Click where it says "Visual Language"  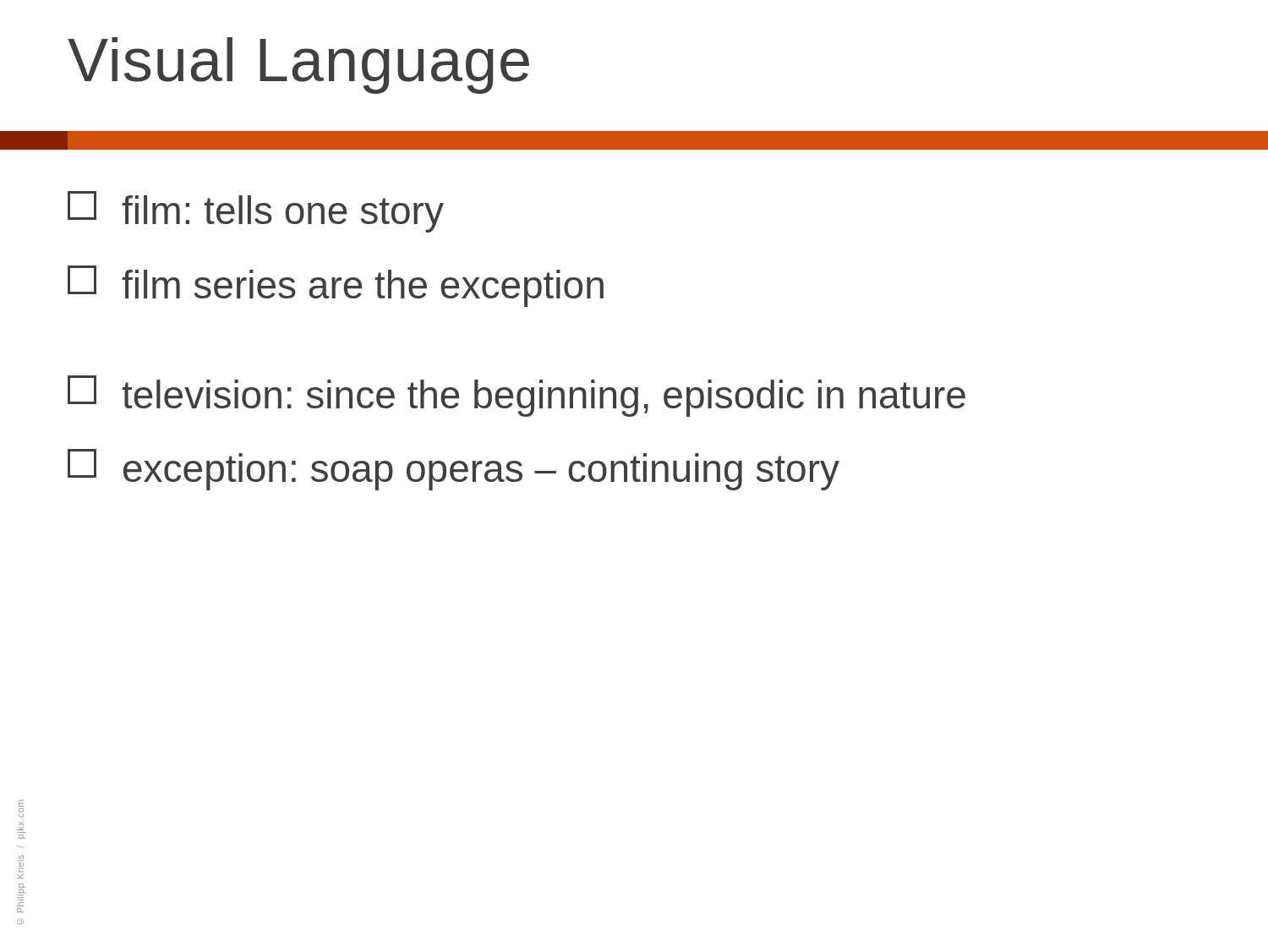point(300,60)
